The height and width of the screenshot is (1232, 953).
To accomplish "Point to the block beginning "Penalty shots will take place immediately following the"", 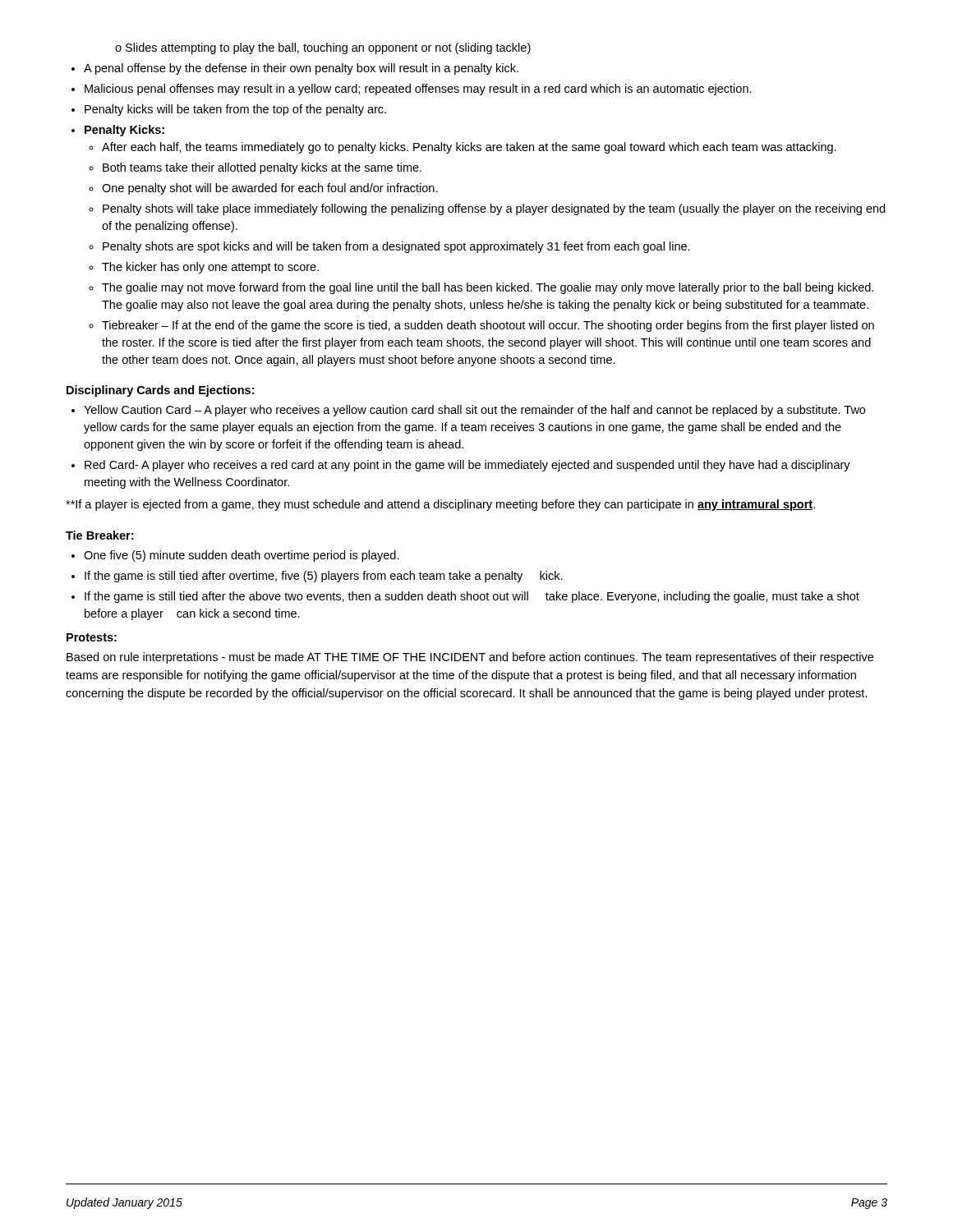I will 494,217.
